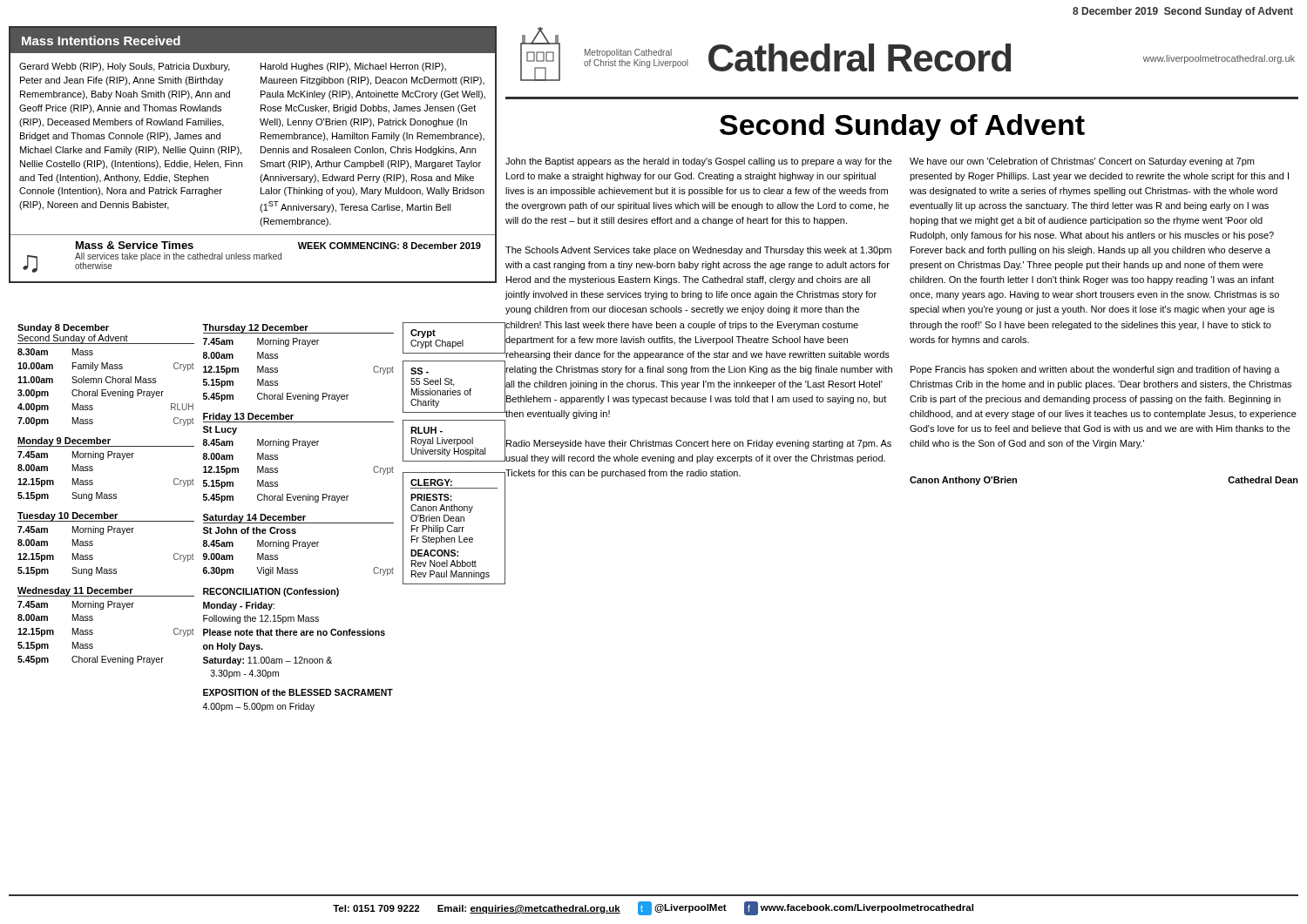This screenshot has height=924, width=1307.
Task: Locate the text block starting "Harold Hughes (RIP), Michael Herron (RIP), Maureen"
Action: pos(373,144)
